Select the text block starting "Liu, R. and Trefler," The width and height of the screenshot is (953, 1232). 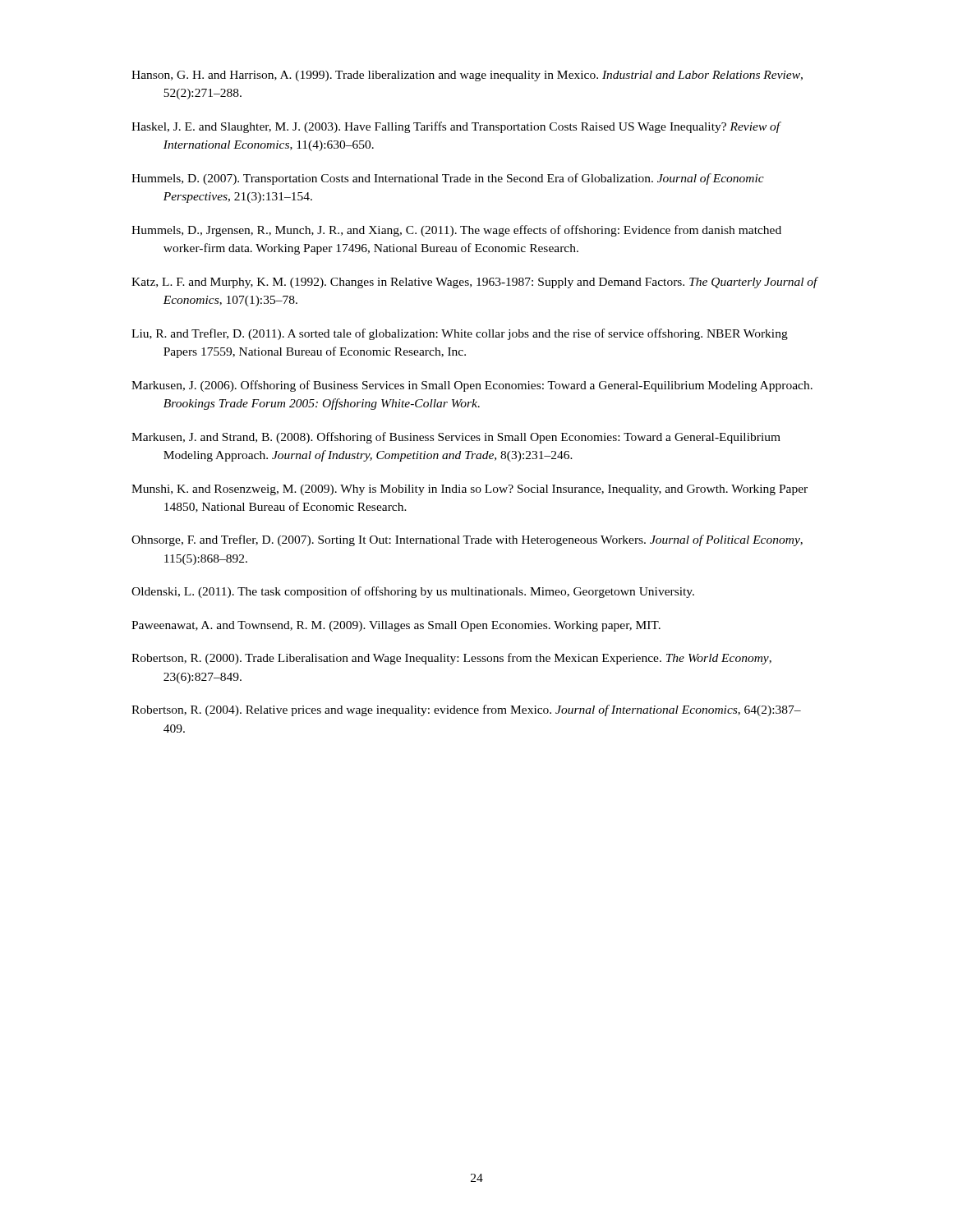[460, 342]
